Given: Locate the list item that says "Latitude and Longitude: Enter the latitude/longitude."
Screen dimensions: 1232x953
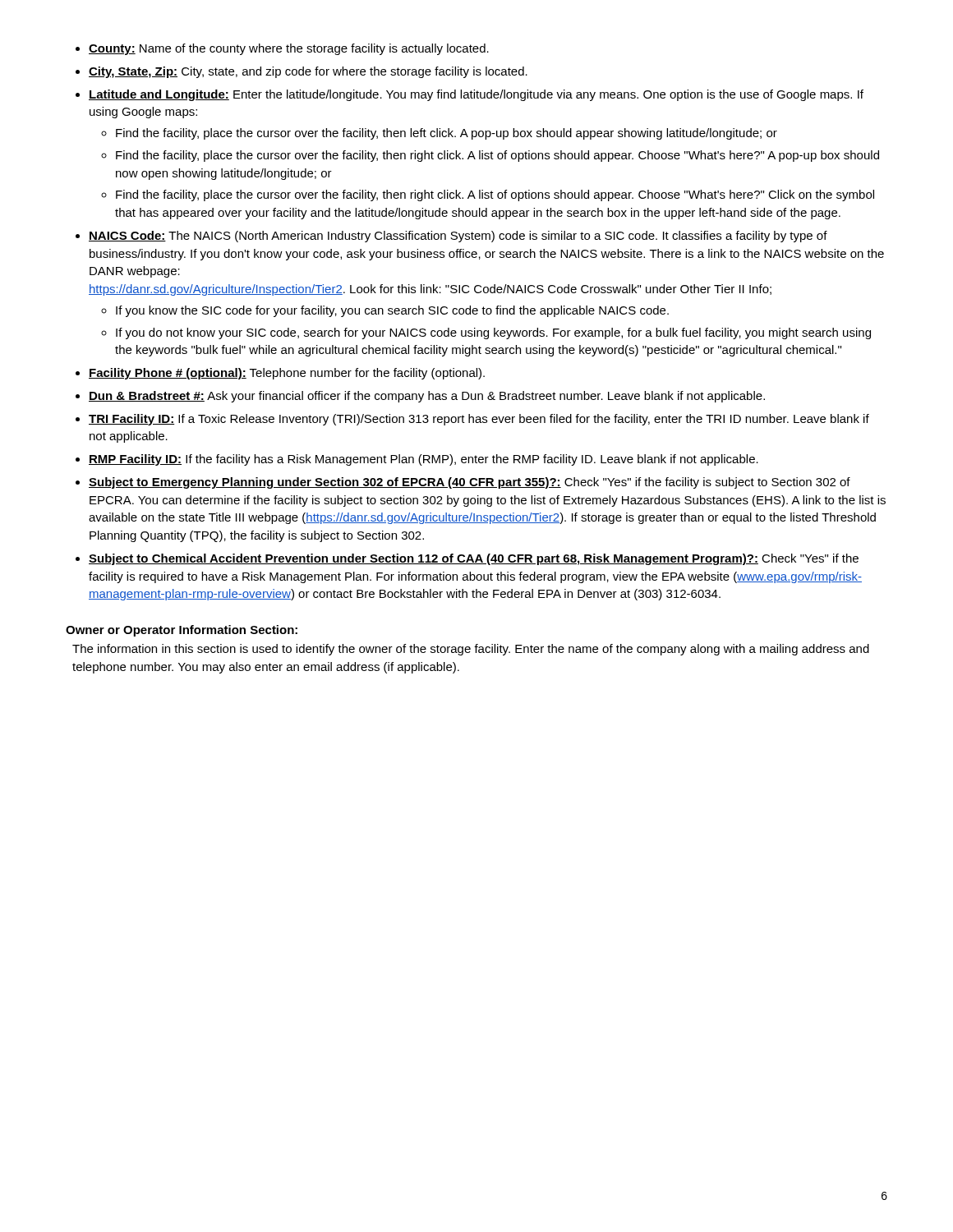Looking at the screenshot, I should coord(488,153).
